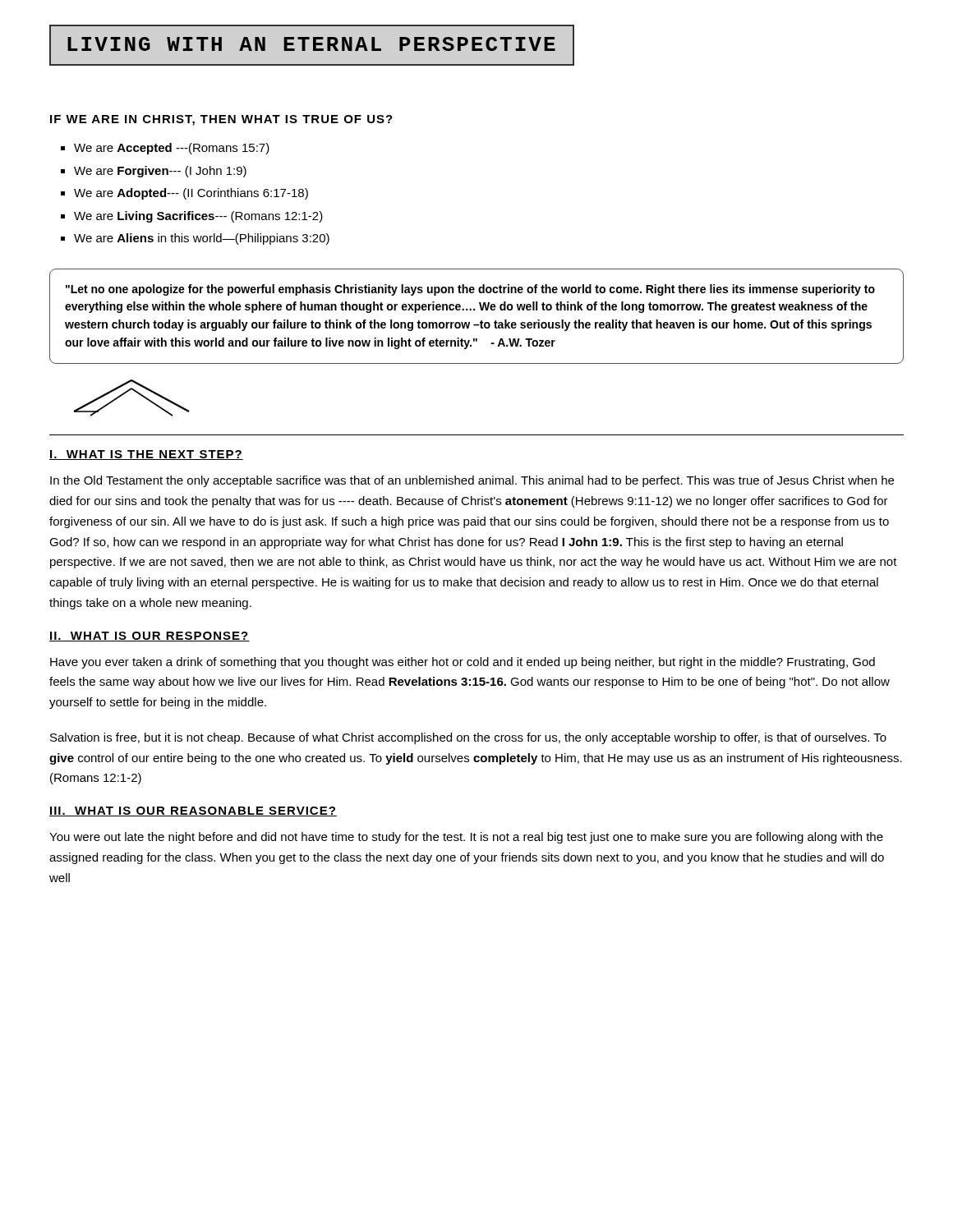Where is the passage that starts "In the Old Testament the only acceptable"?

[x=473, y=541]
